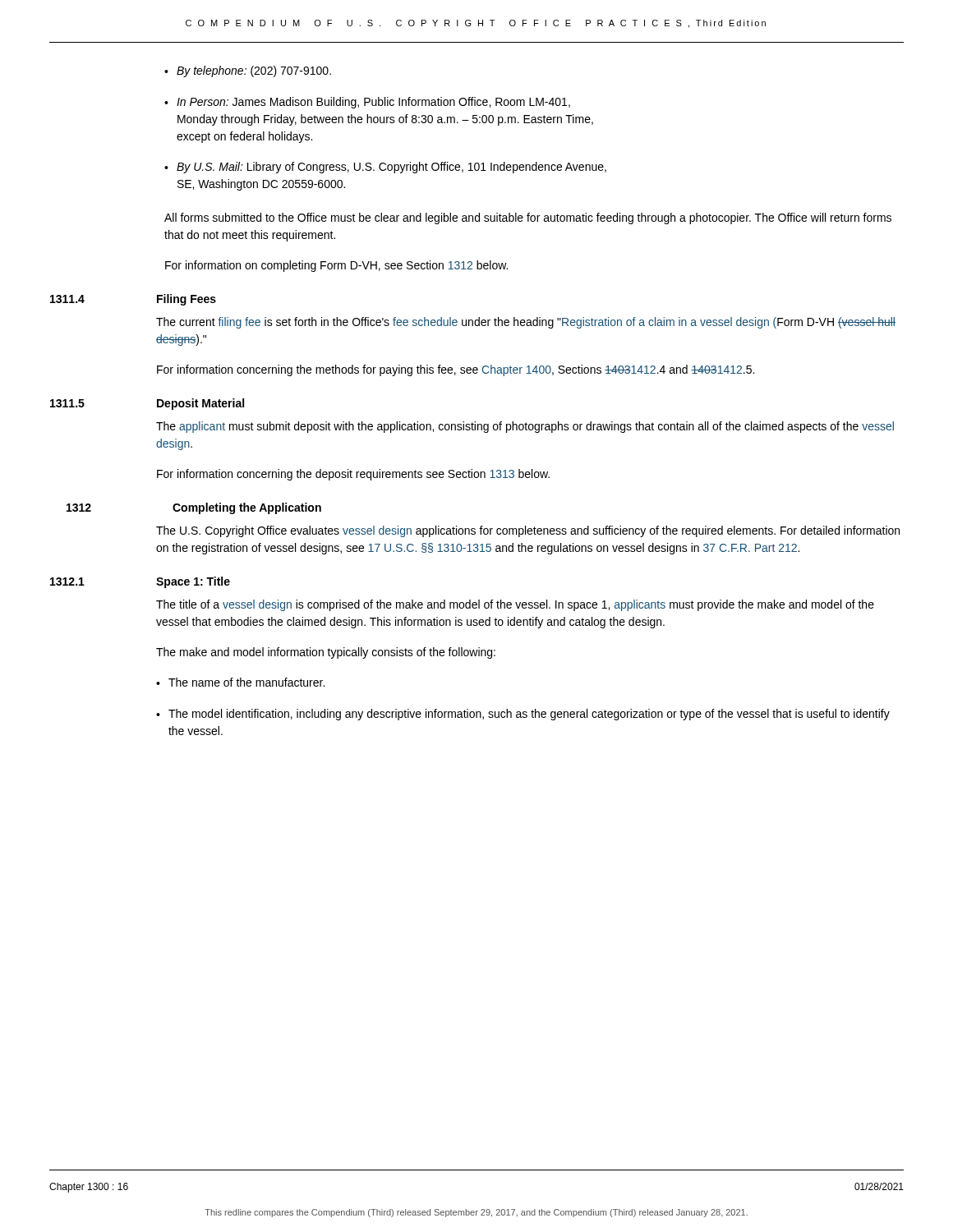This screenshot has height=1232, width=953.
Task: Select the passage starting "• In Person: James Madison Building,"
Action: click(379, 120)
